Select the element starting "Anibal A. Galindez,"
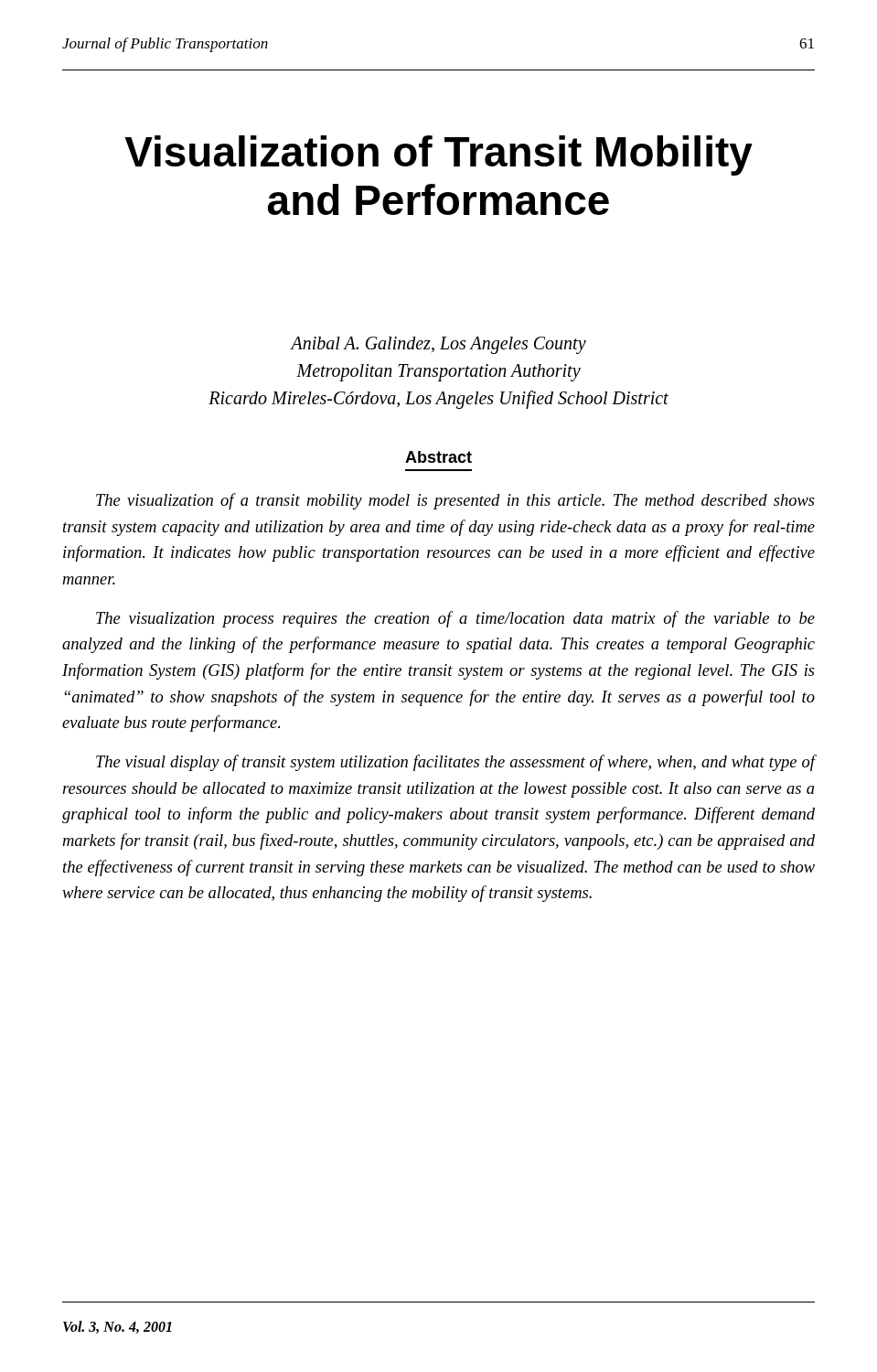The height and width of the screenshot is (1372, 877). [438, 370]
